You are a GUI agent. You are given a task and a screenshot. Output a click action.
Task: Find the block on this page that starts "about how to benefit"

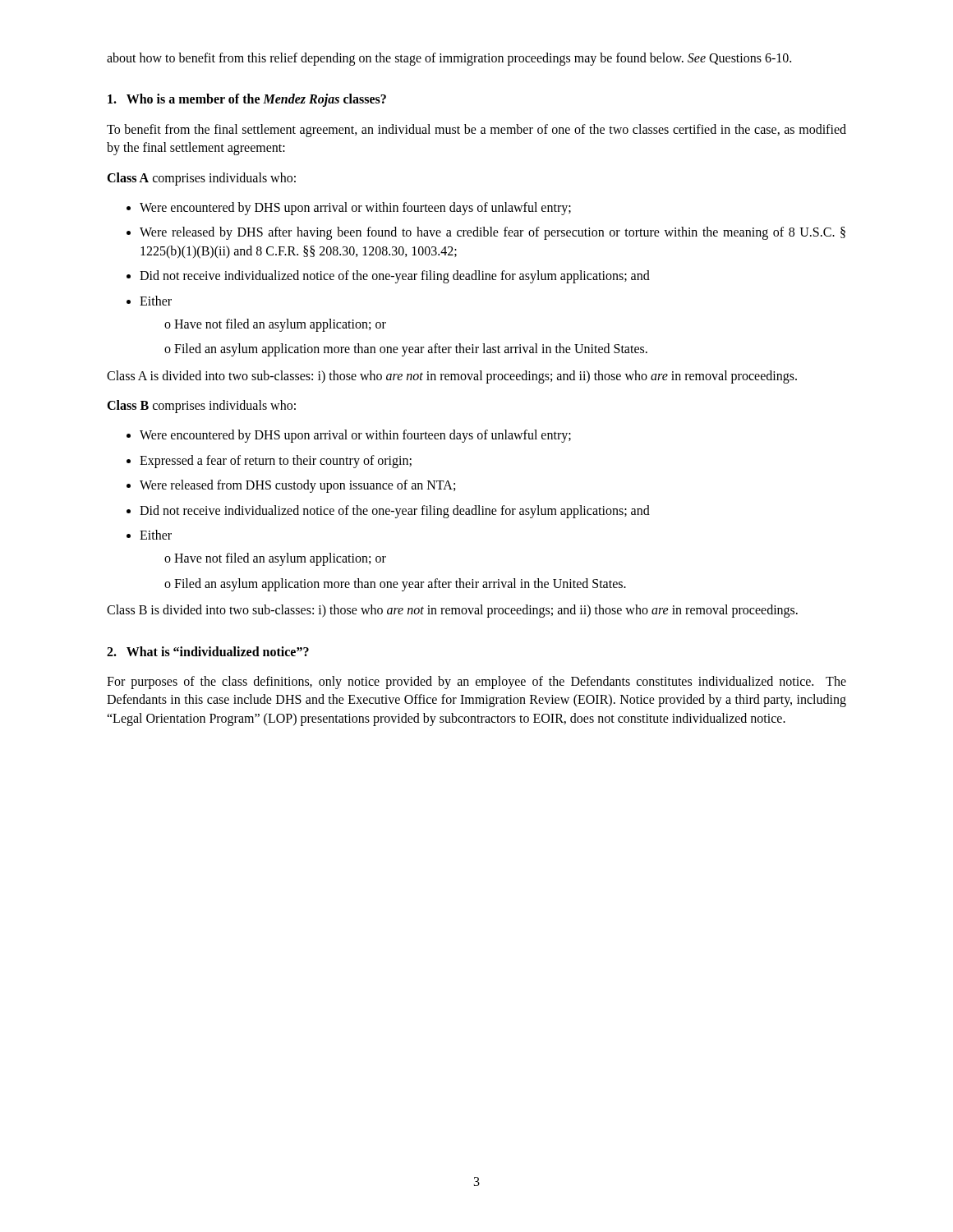coord(476,58)
